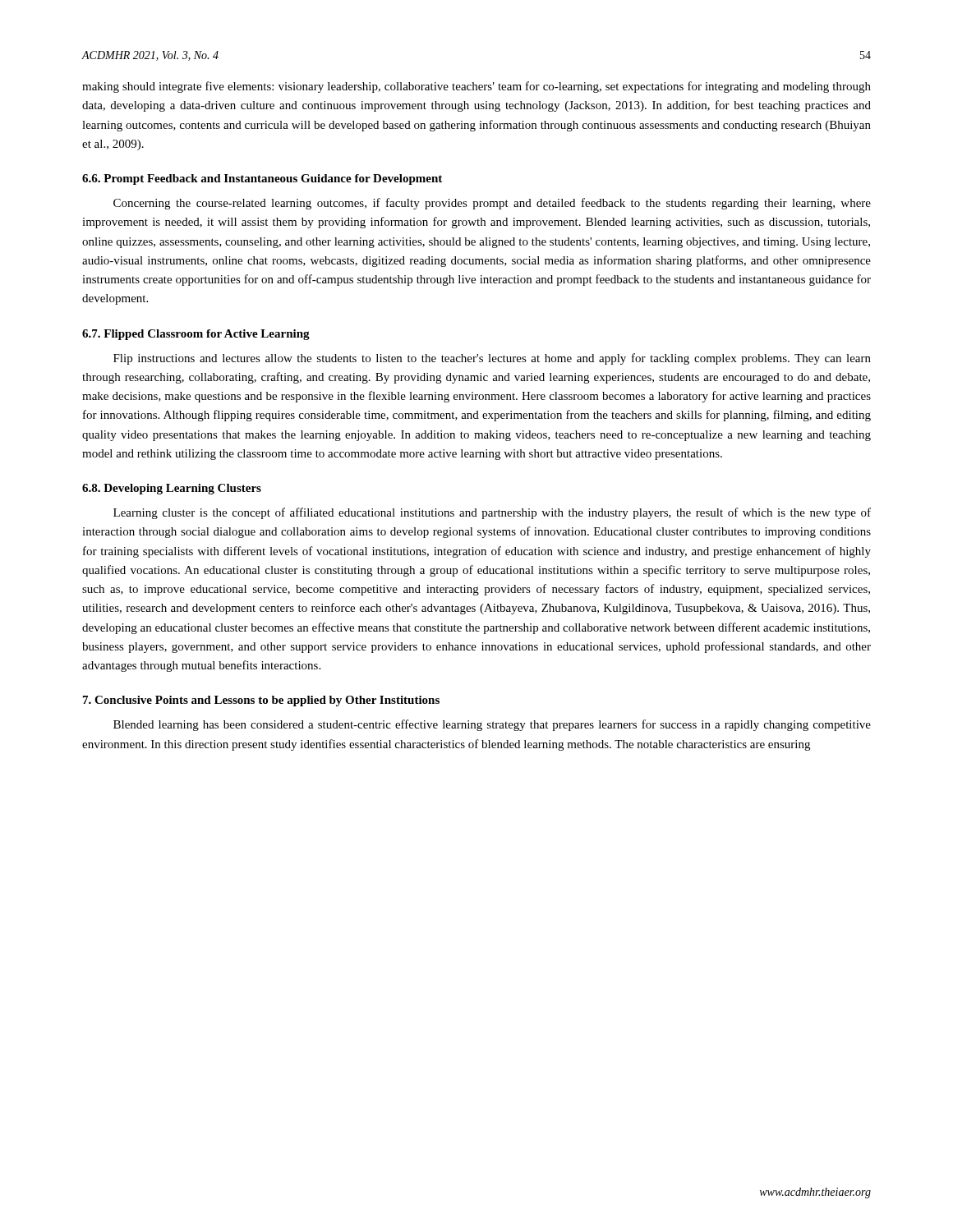Point to the text block starting "Learning cluster is the concept"
953x1232 pixels.
tap(476, 589)
